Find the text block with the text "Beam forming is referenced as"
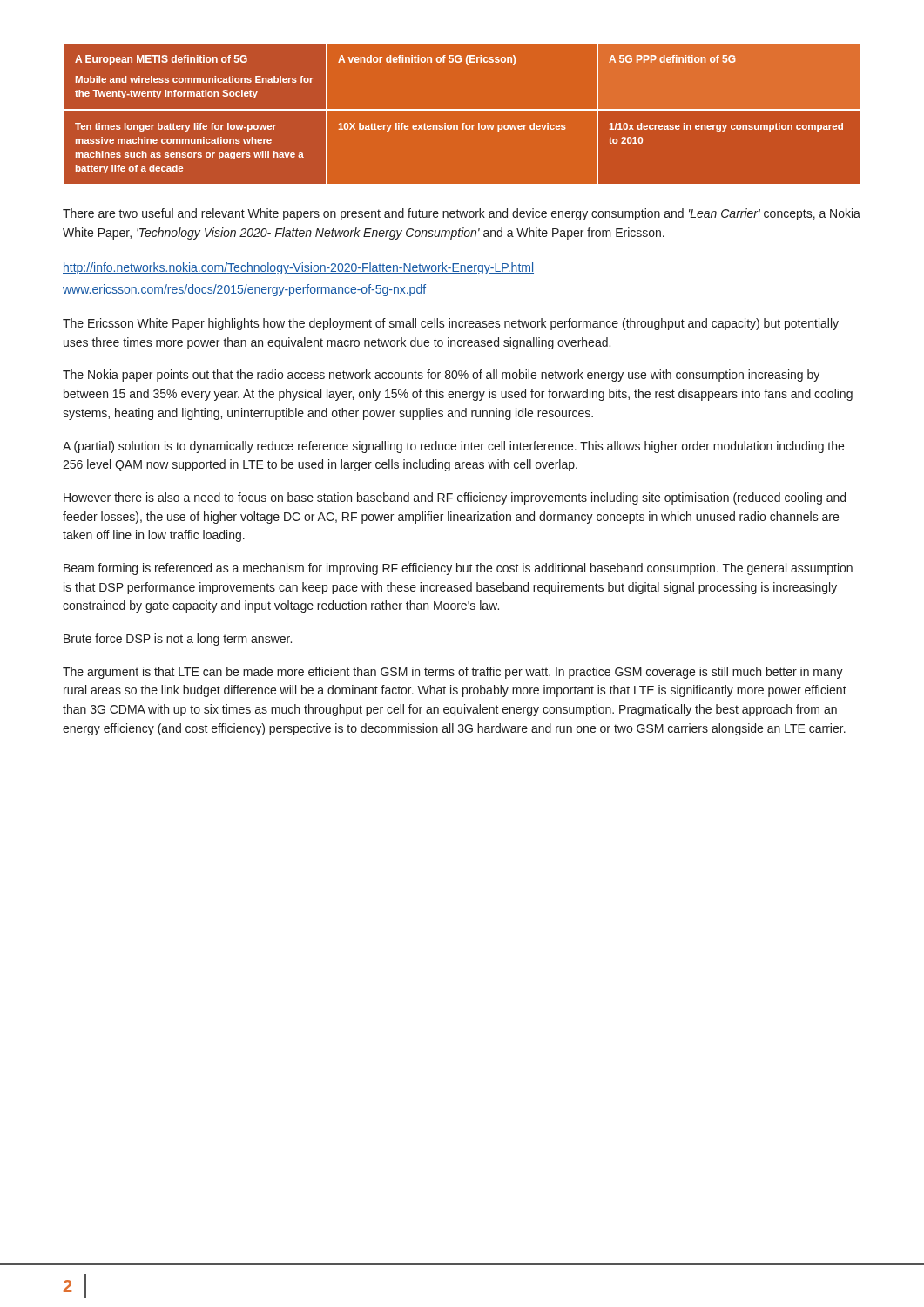924x1307 pixels. 458,587
